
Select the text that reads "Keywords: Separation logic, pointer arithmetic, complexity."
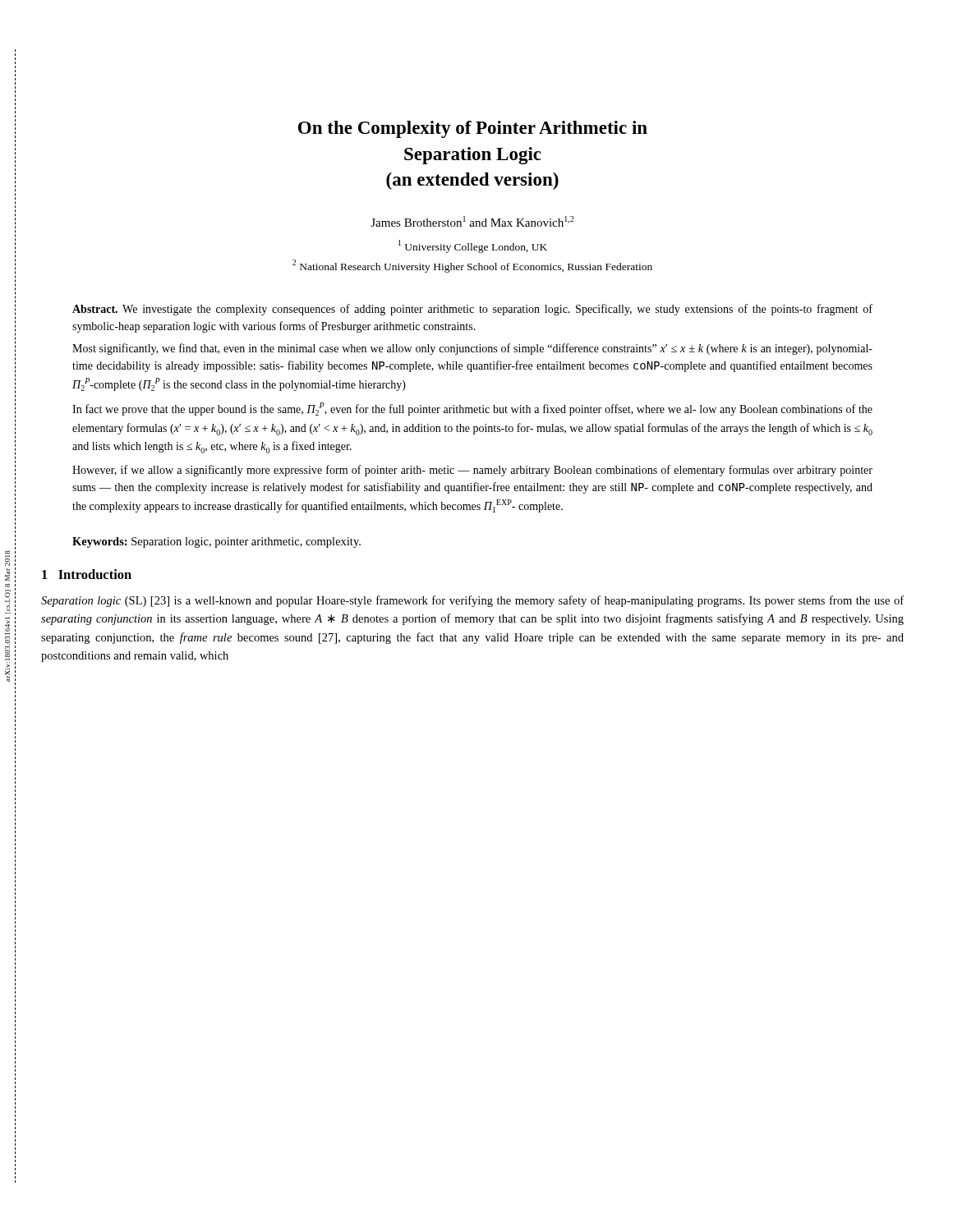[217, 541]
